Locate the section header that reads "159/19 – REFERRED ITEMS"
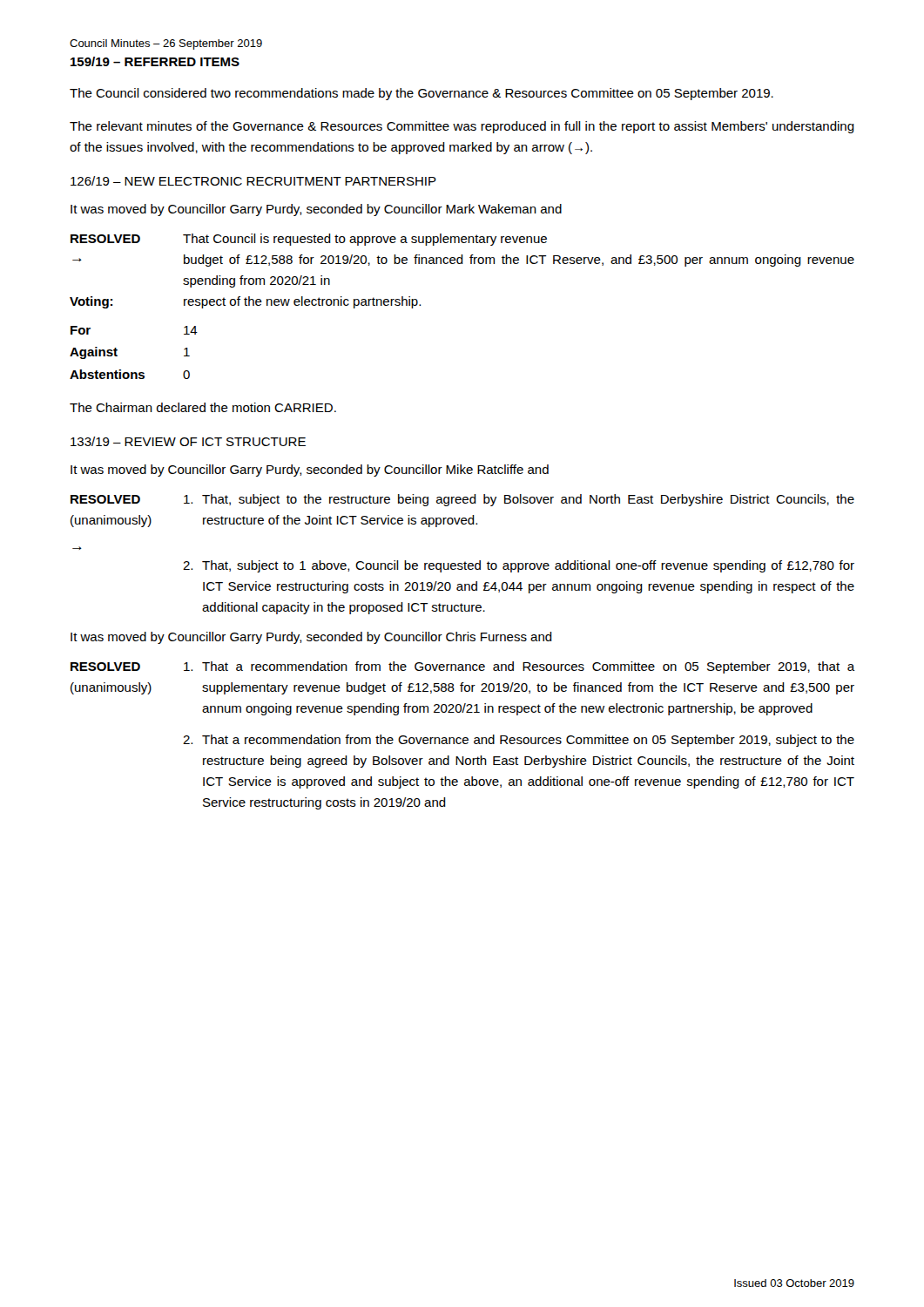Image resolution: width=924 pixels, height=1307 pixels. (155, 61)
